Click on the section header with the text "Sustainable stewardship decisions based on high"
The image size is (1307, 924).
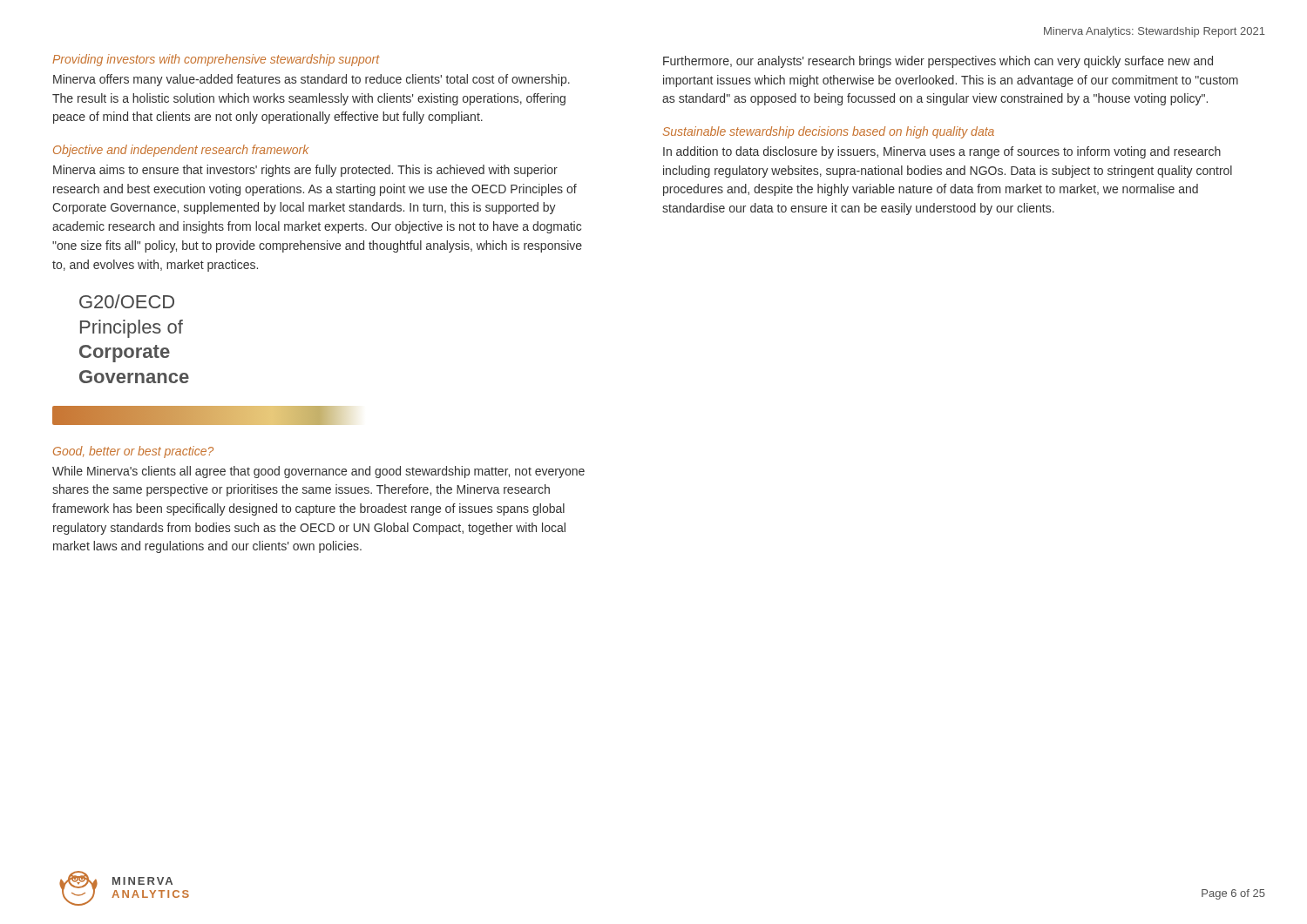828,132
